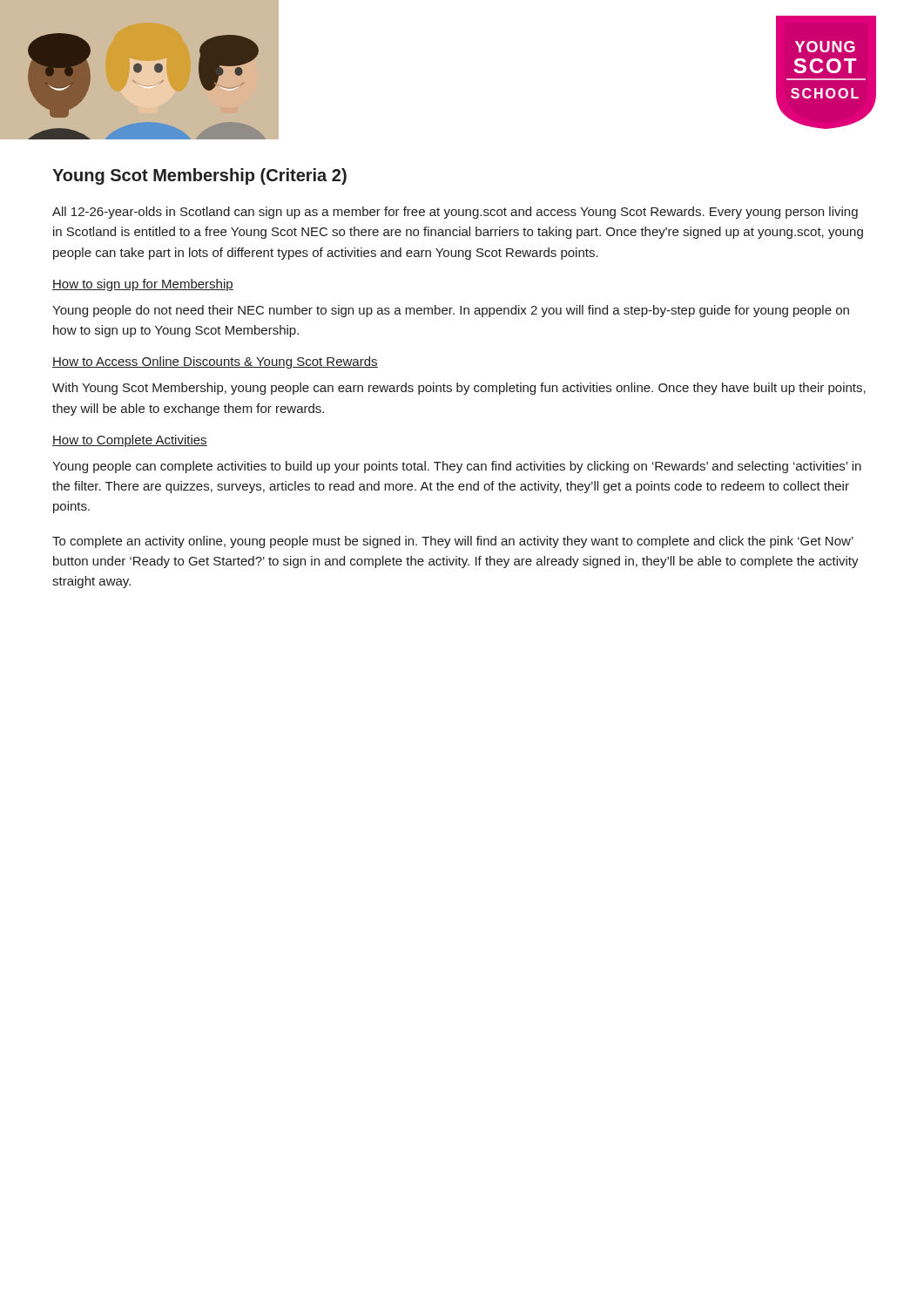Where is the section header that starts "How to Access Online Discounts & Young"?
This screenshot has height=1307, width=924.
[x=215, y=361]
